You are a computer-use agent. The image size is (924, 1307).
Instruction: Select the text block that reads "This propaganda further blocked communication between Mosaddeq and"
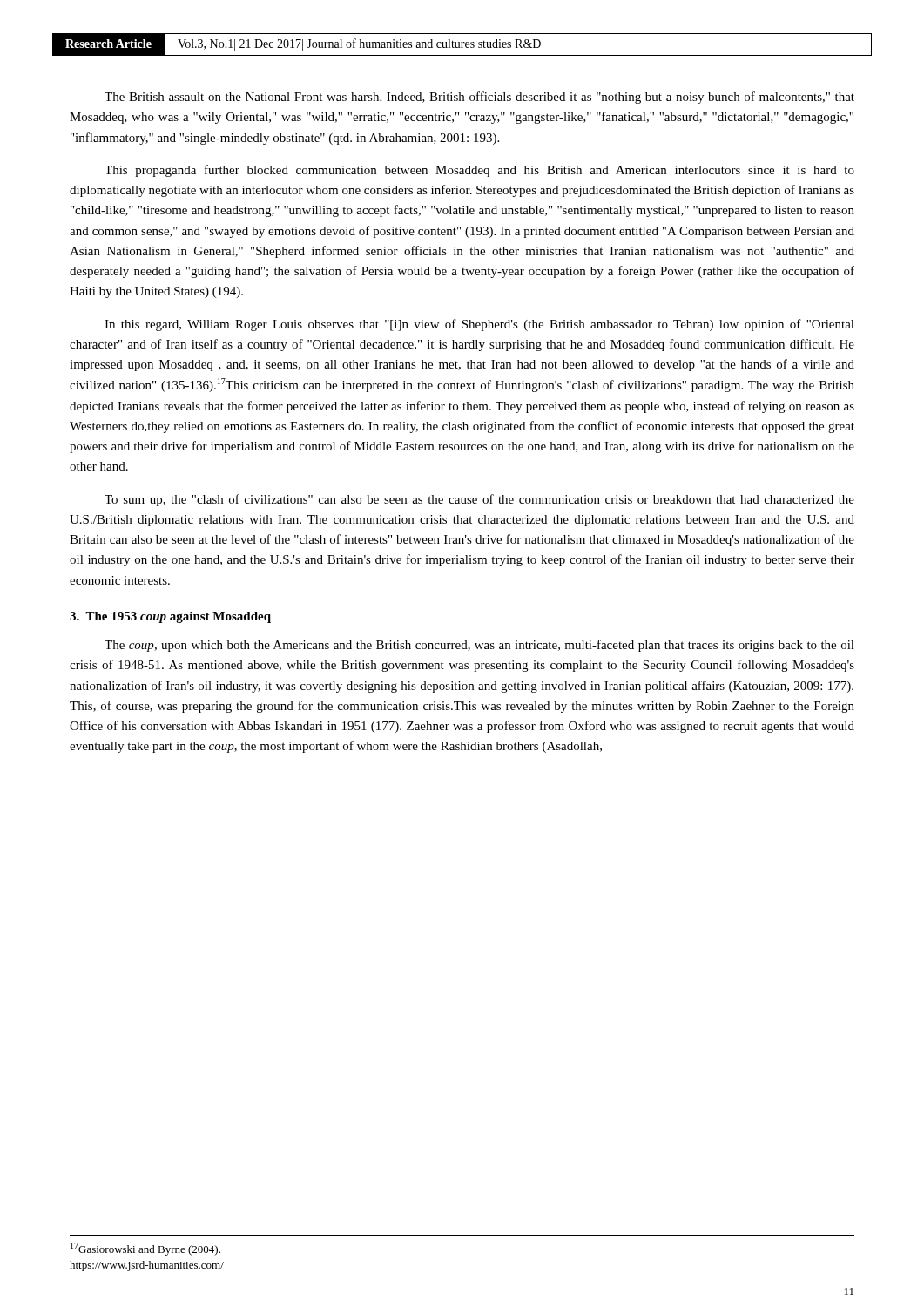pos(462,230)
